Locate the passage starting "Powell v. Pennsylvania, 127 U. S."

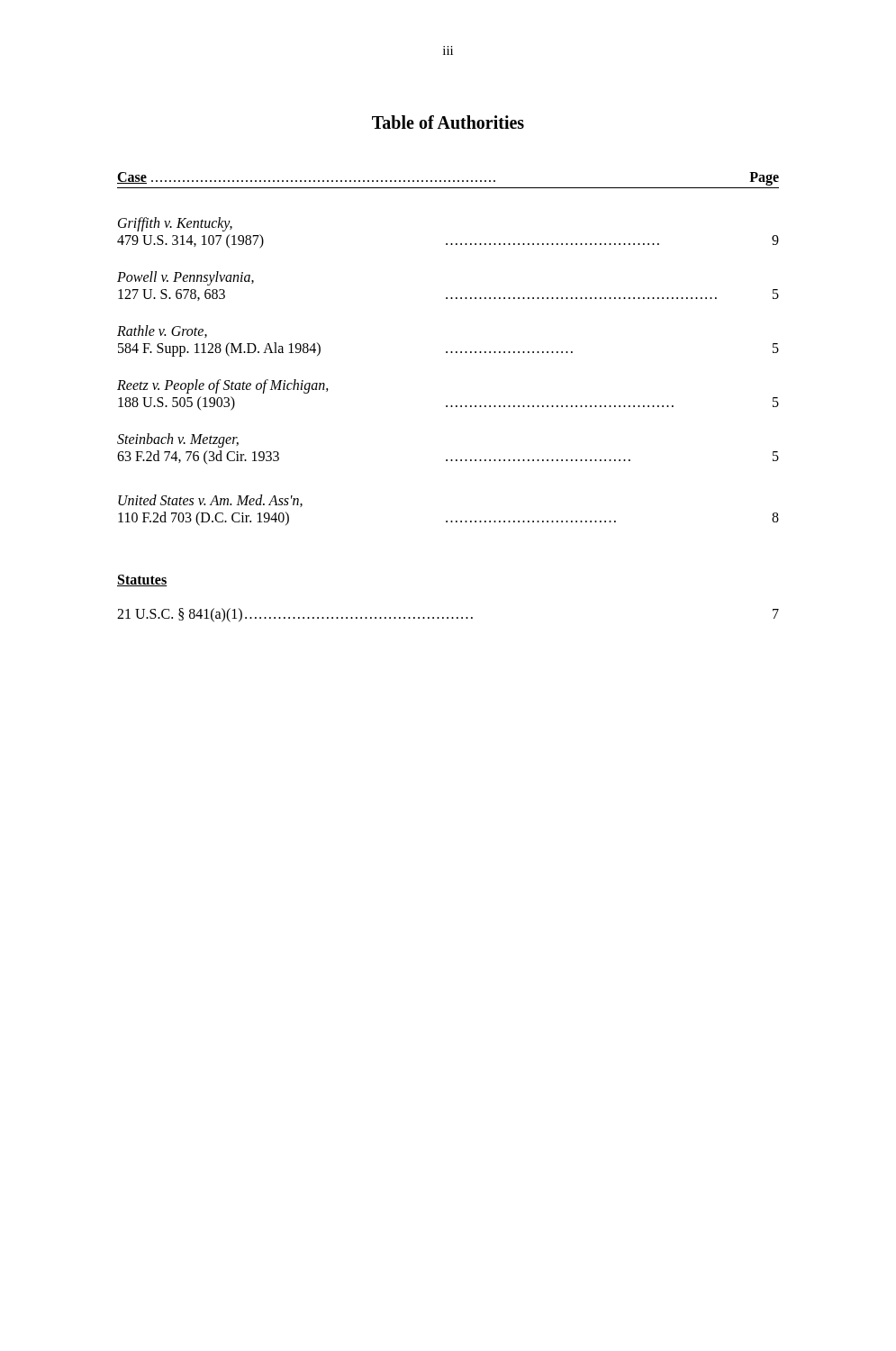[448, 286]
